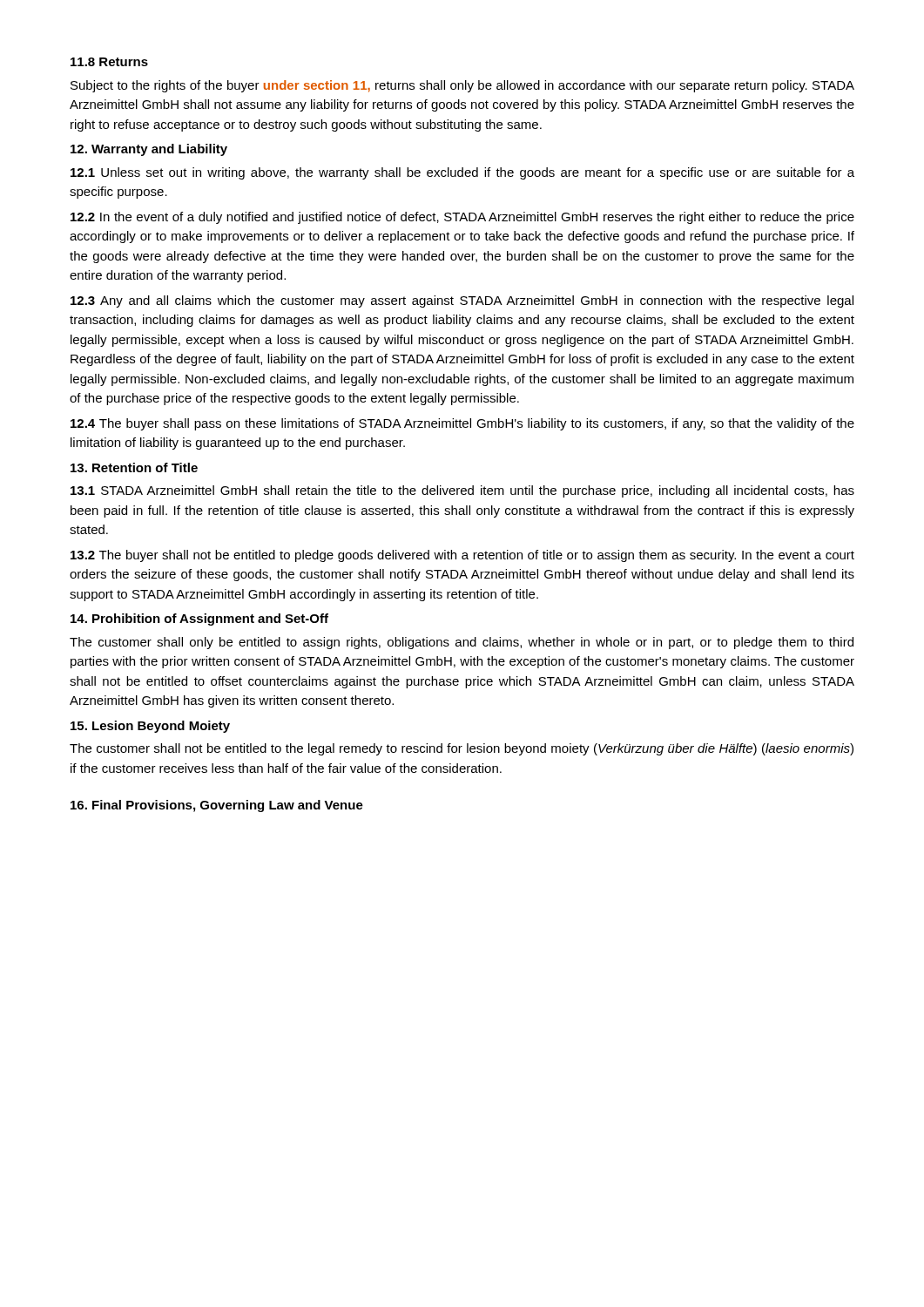The image size is (924, 1307).
Task: Click where it says "15. Lesion Beyond Moiety"
Action: pos(150,725)
